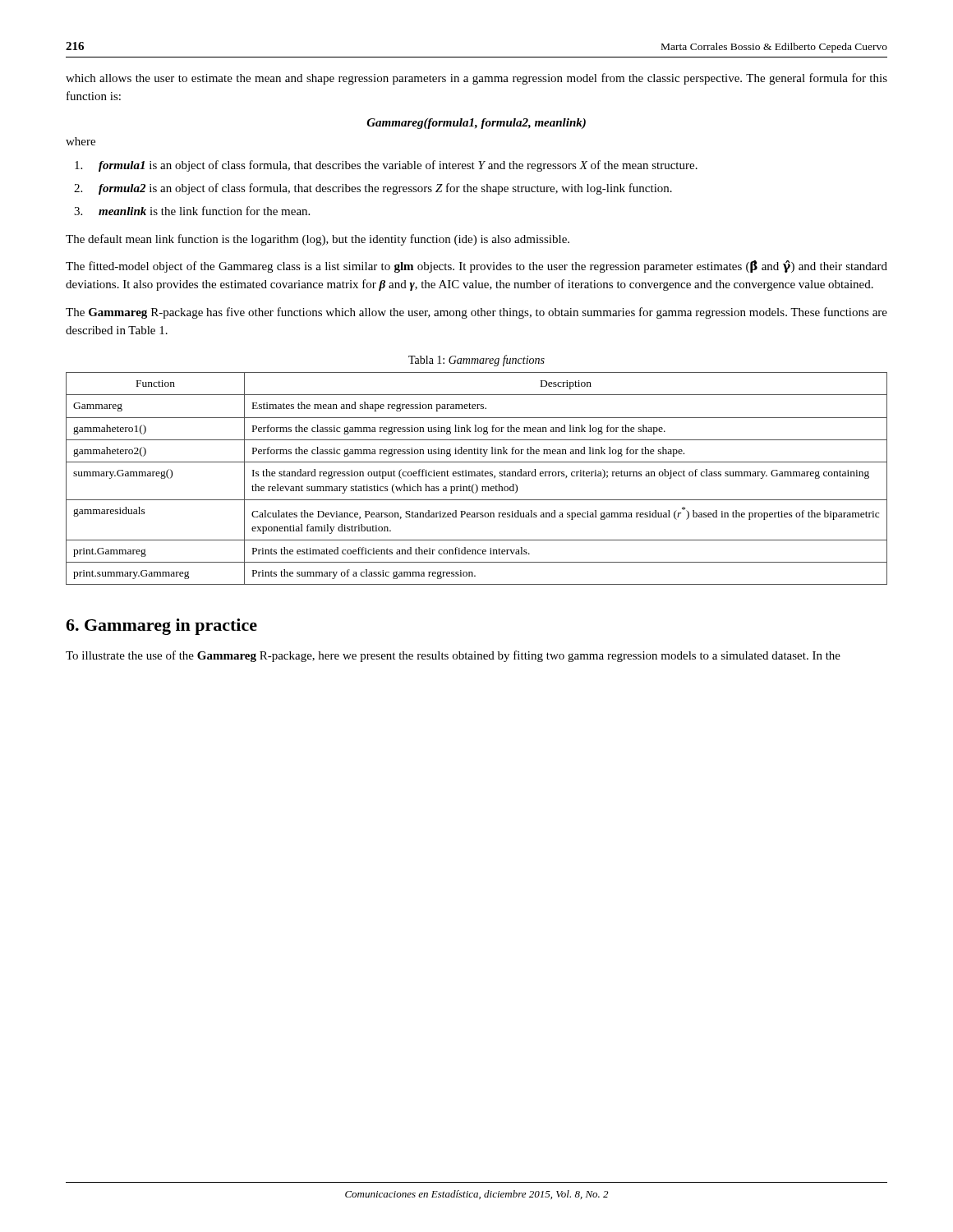This screenshot has width=953, height=1232.
Task: Locate the table with the text "Is the standard"
Action: [476, 479]
